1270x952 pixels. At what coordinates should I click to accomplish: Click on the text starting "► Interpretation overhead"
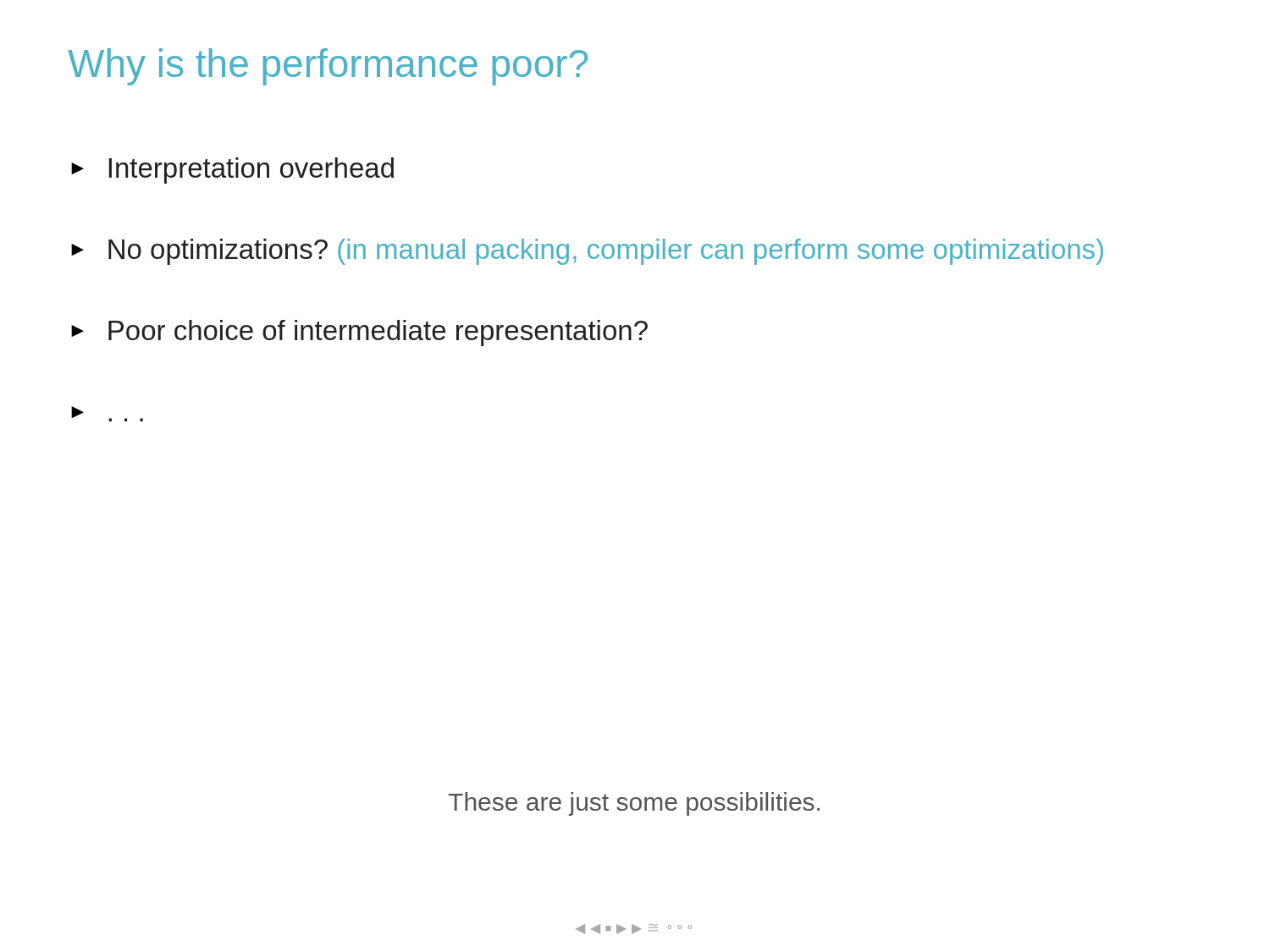232,171
